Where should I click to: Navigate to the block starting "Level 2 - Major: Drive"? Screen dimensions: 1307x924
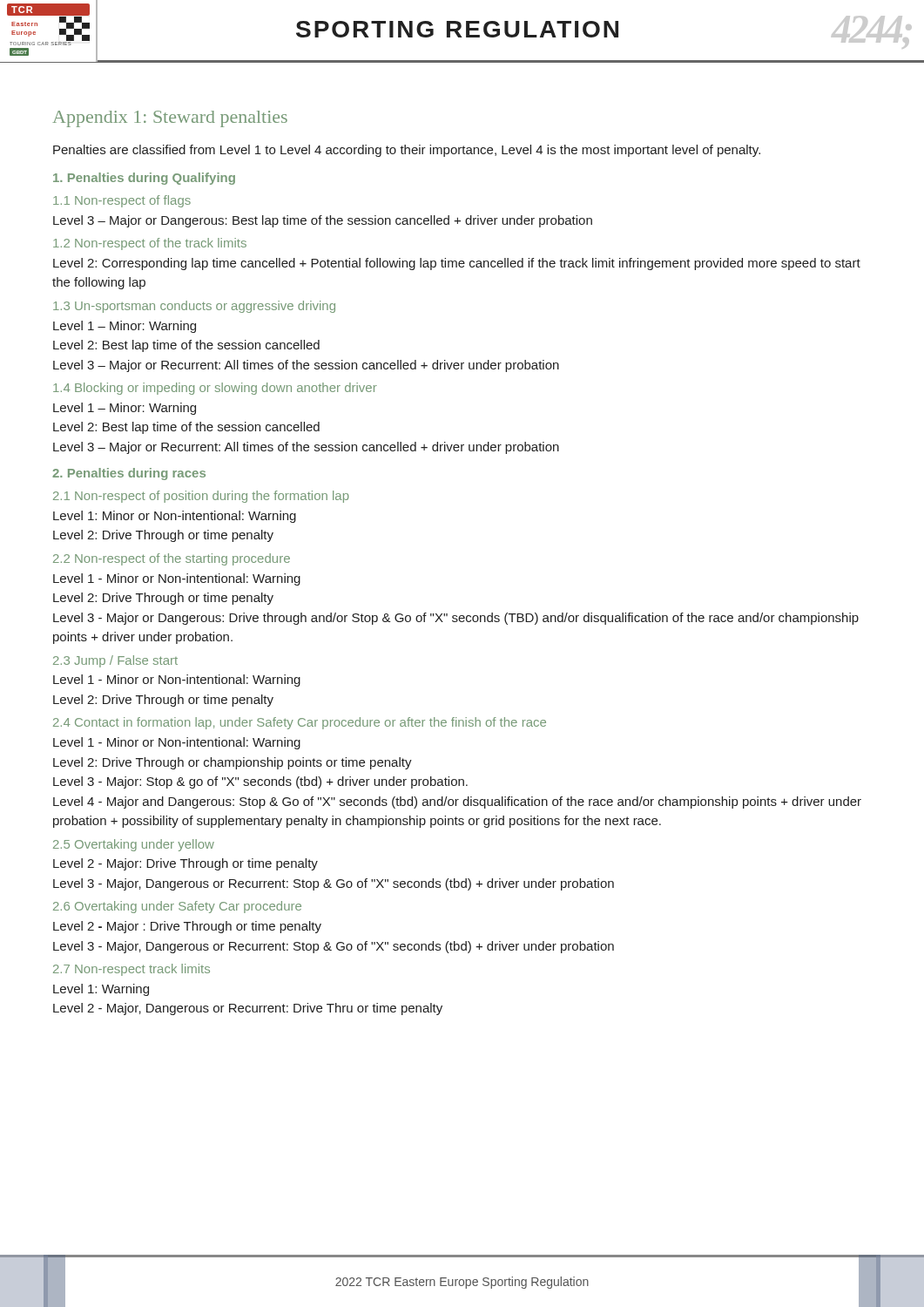[x=185, y=863]
